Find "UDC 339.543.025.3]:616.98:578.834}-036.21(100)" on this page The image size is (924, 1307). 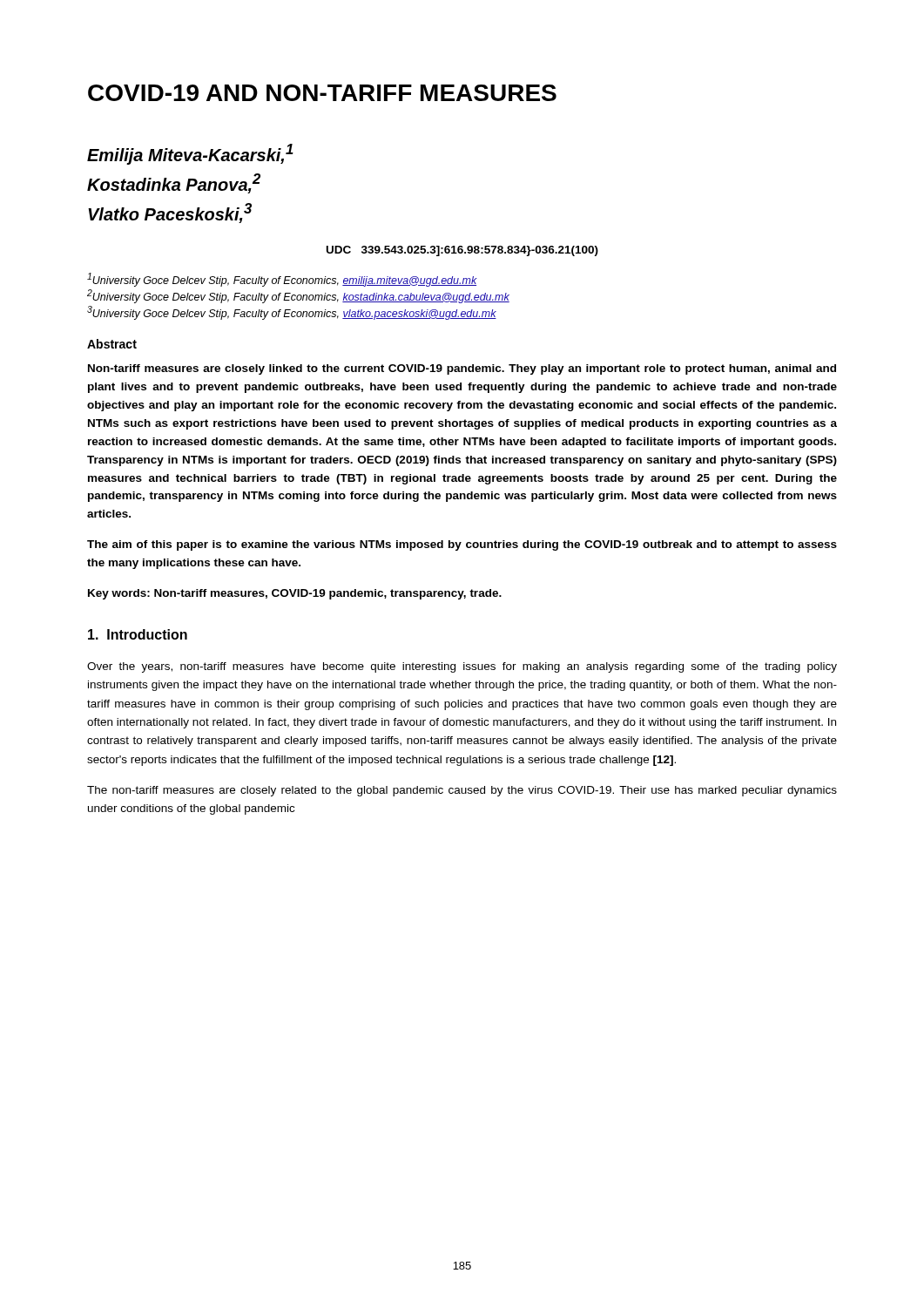(462, 249)
